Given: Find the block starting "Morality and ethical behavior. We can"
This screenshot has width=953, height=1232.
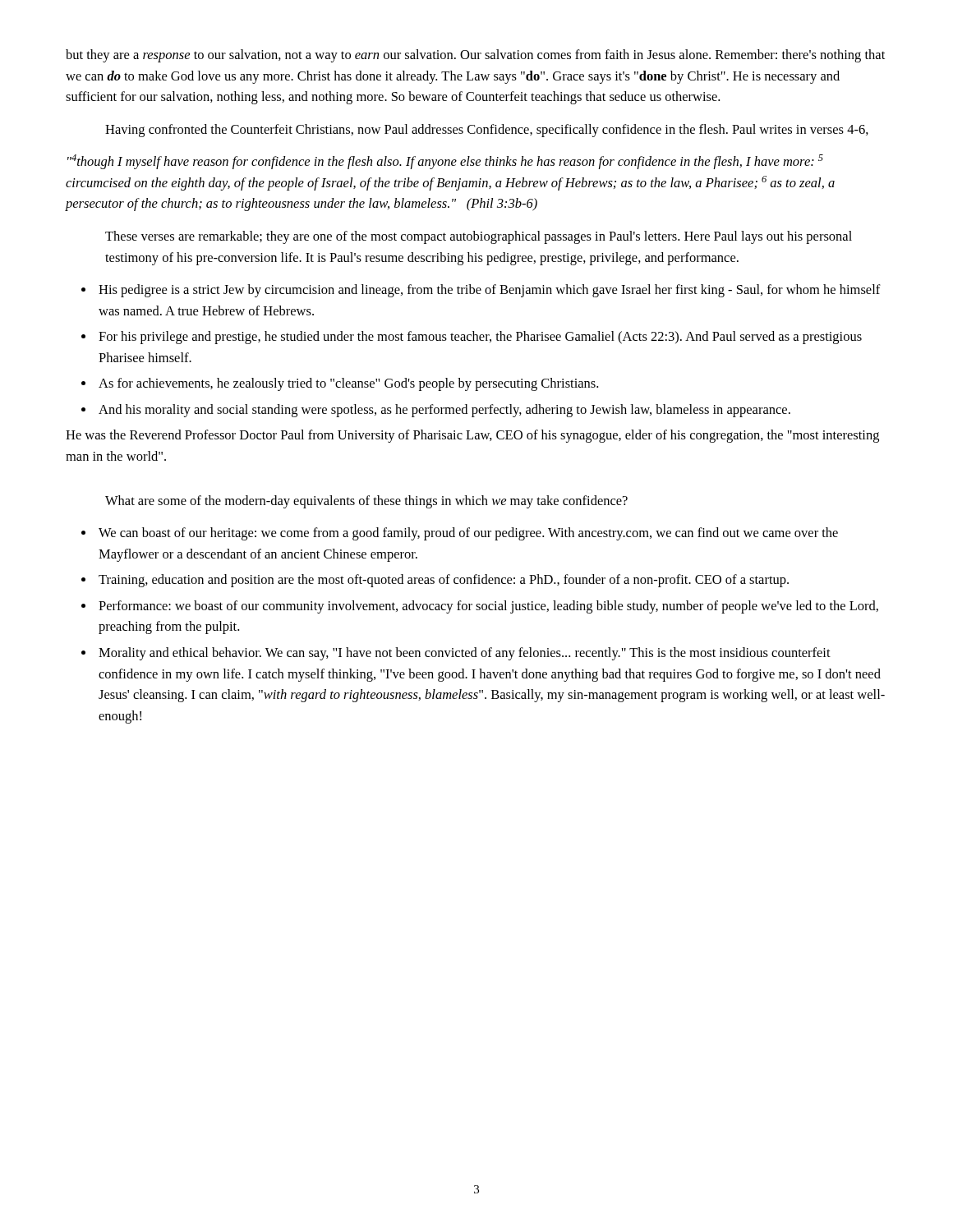Looking at the screenshot, I should tap(492, 684).
